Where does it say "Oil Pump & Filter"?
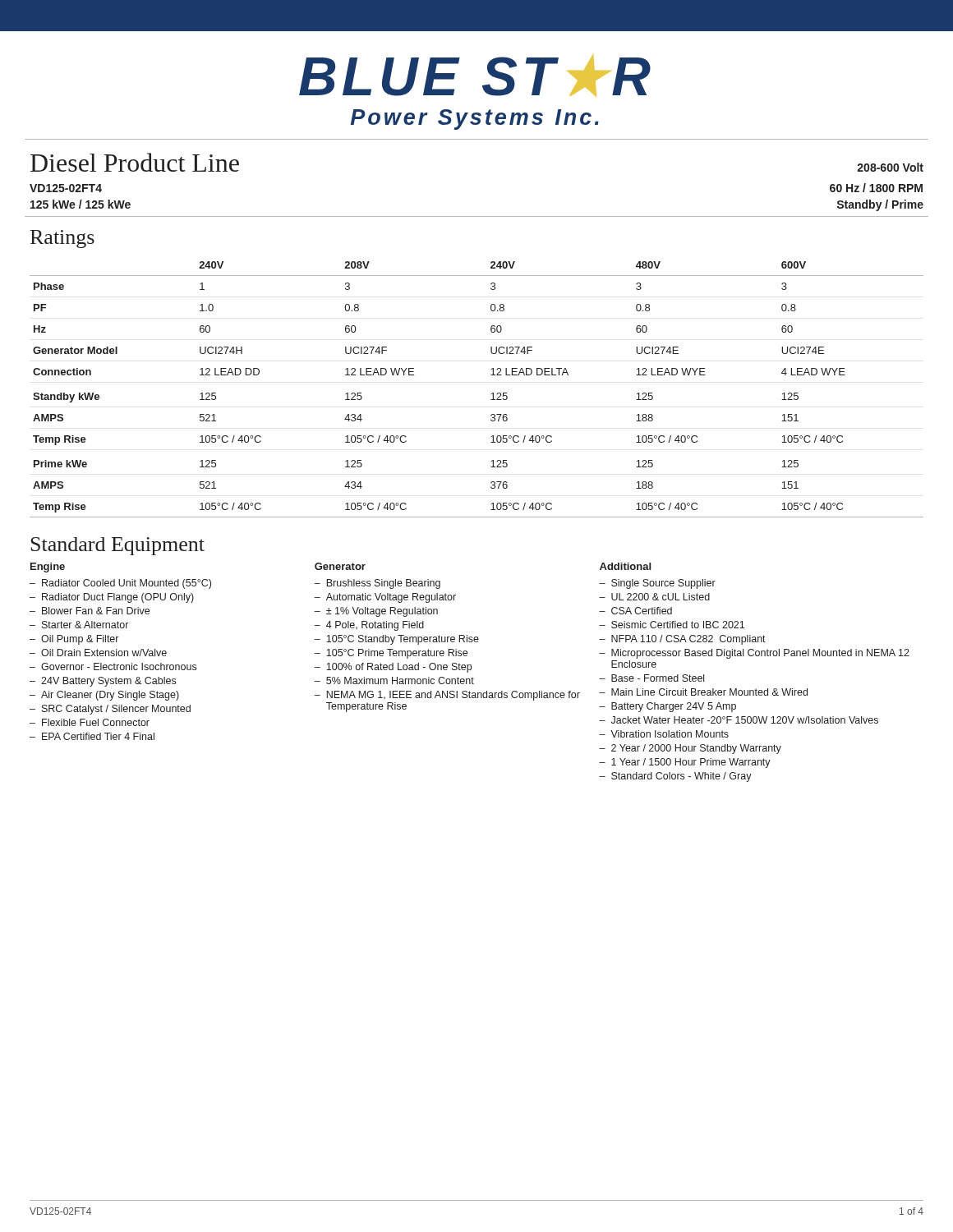 (x=80, y=639)
